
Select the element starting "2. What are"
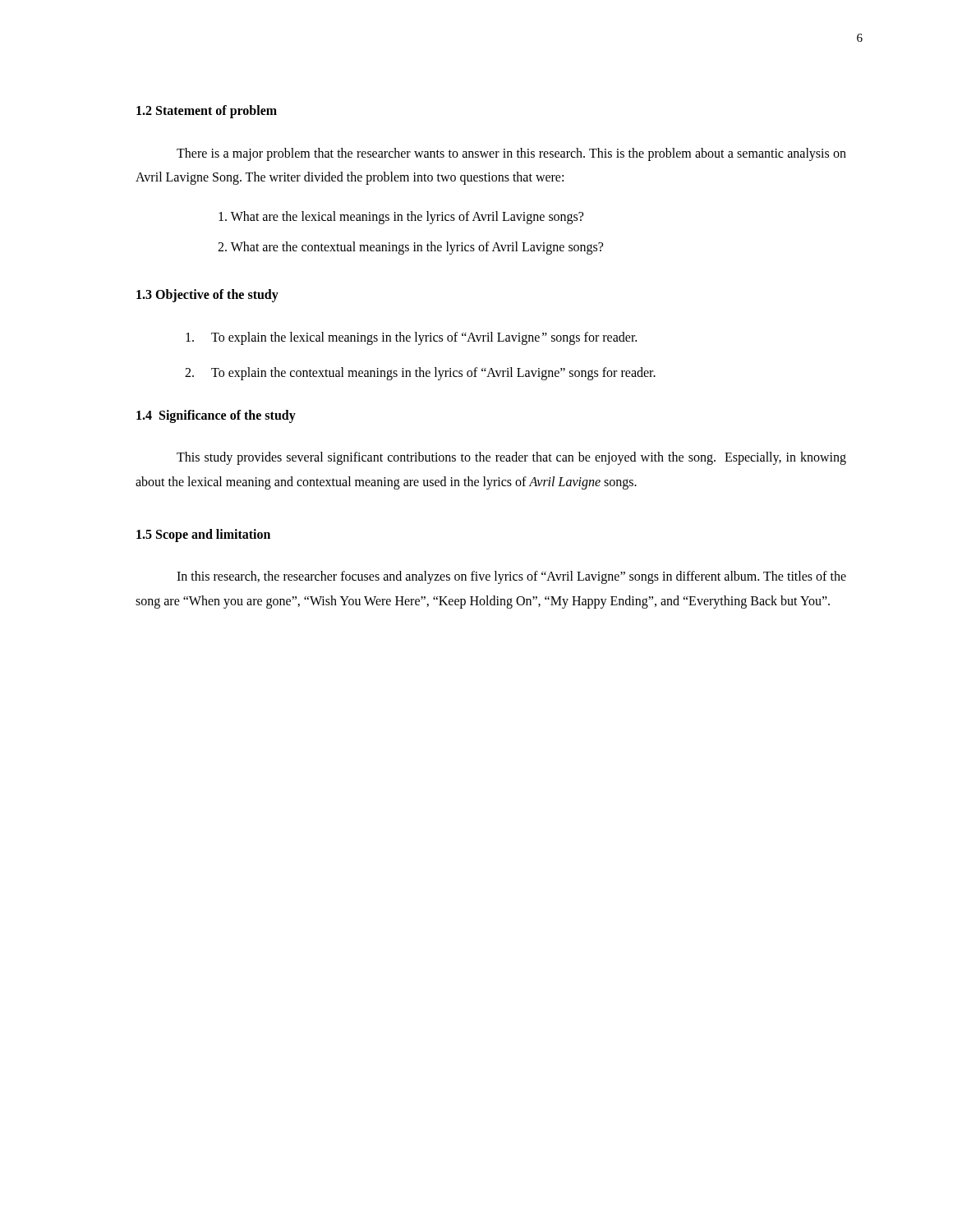(411, 247)
